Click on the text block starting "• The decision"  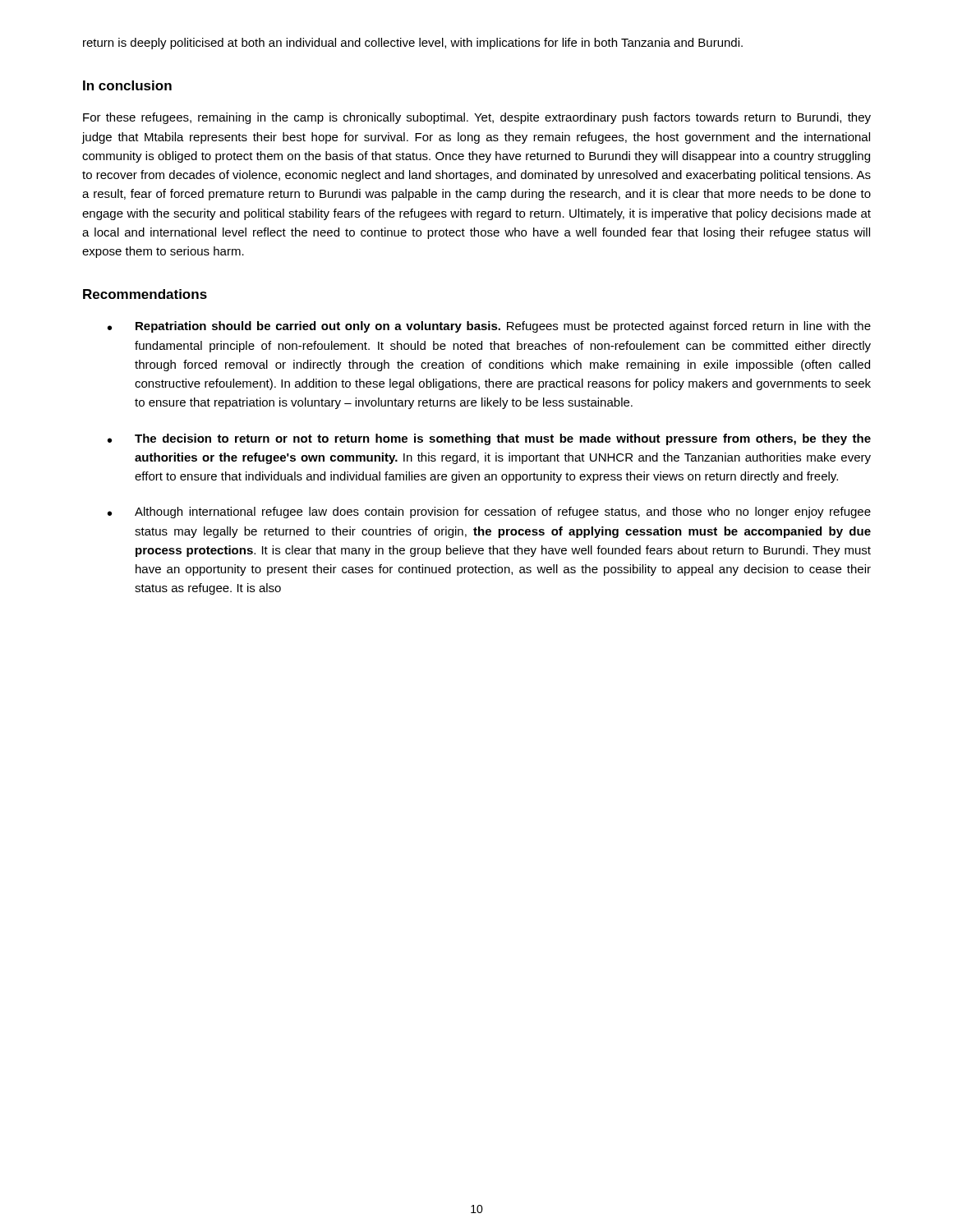click(x=489, y=457)
